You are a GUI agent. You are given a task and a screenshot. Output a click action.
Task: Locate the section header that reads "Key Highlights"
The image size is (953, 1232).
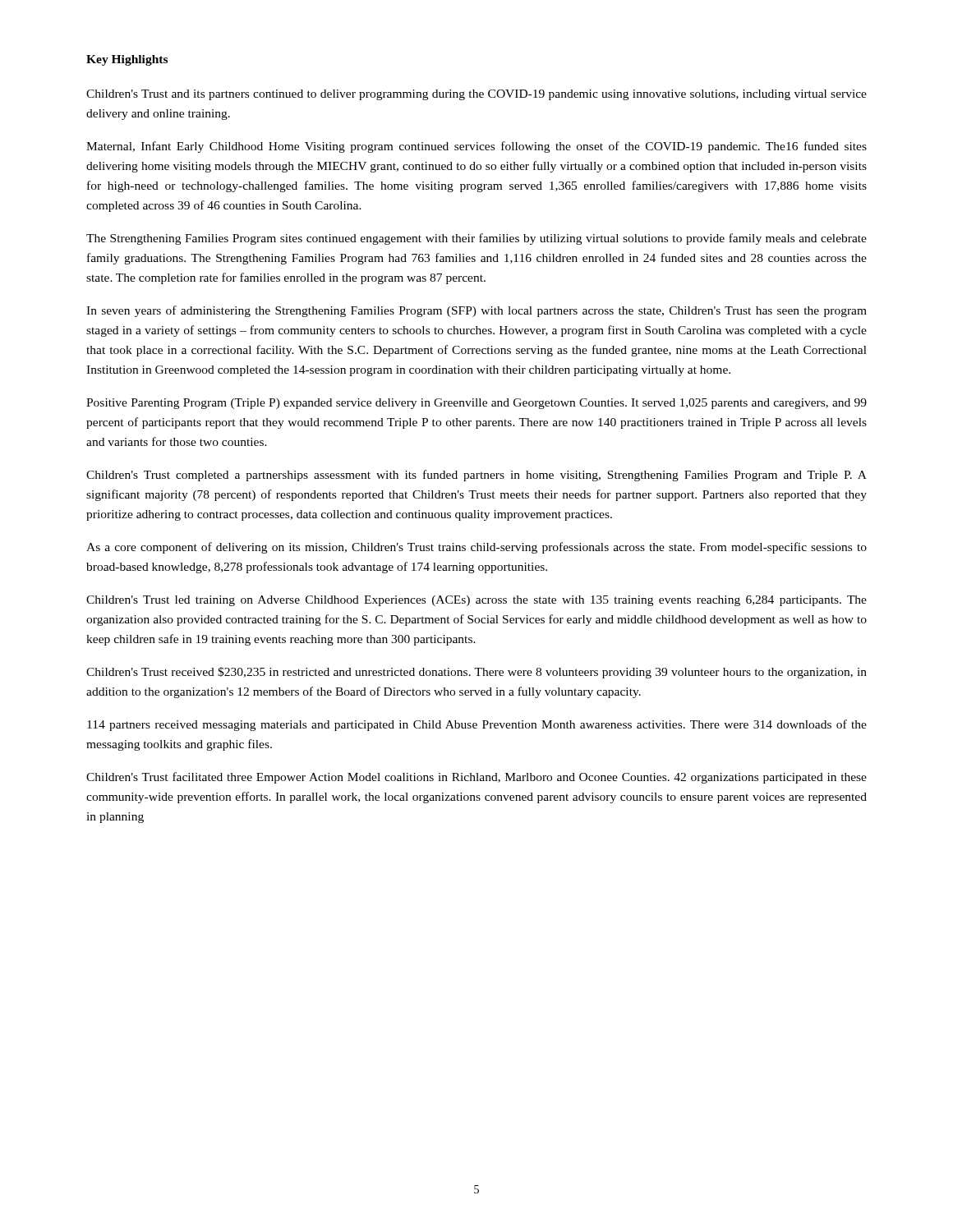click(127, 59)
